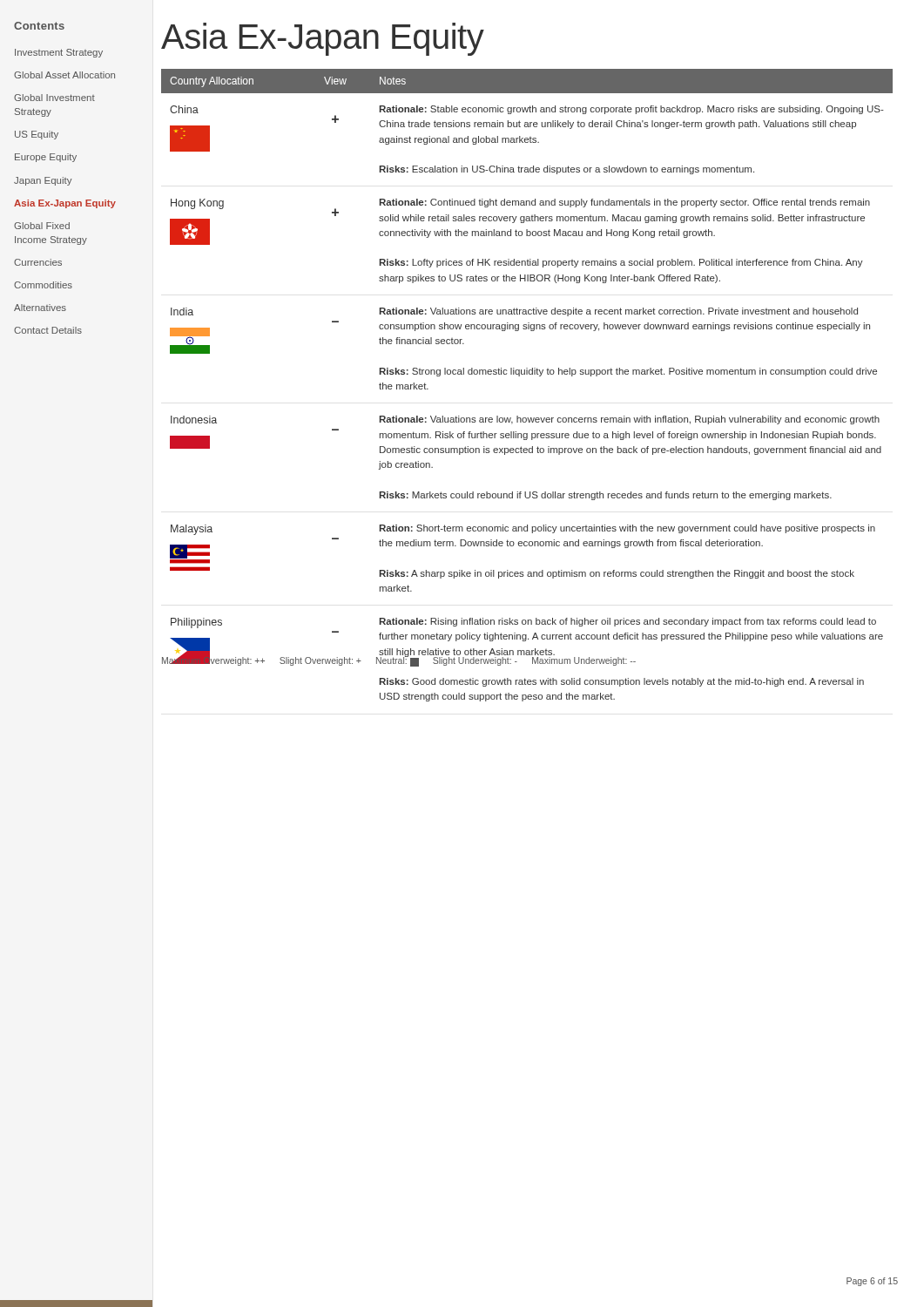Locate the list item containing "Europe Equity"
This screenshot has height=1307, width=924.
[x=45, y=157]
